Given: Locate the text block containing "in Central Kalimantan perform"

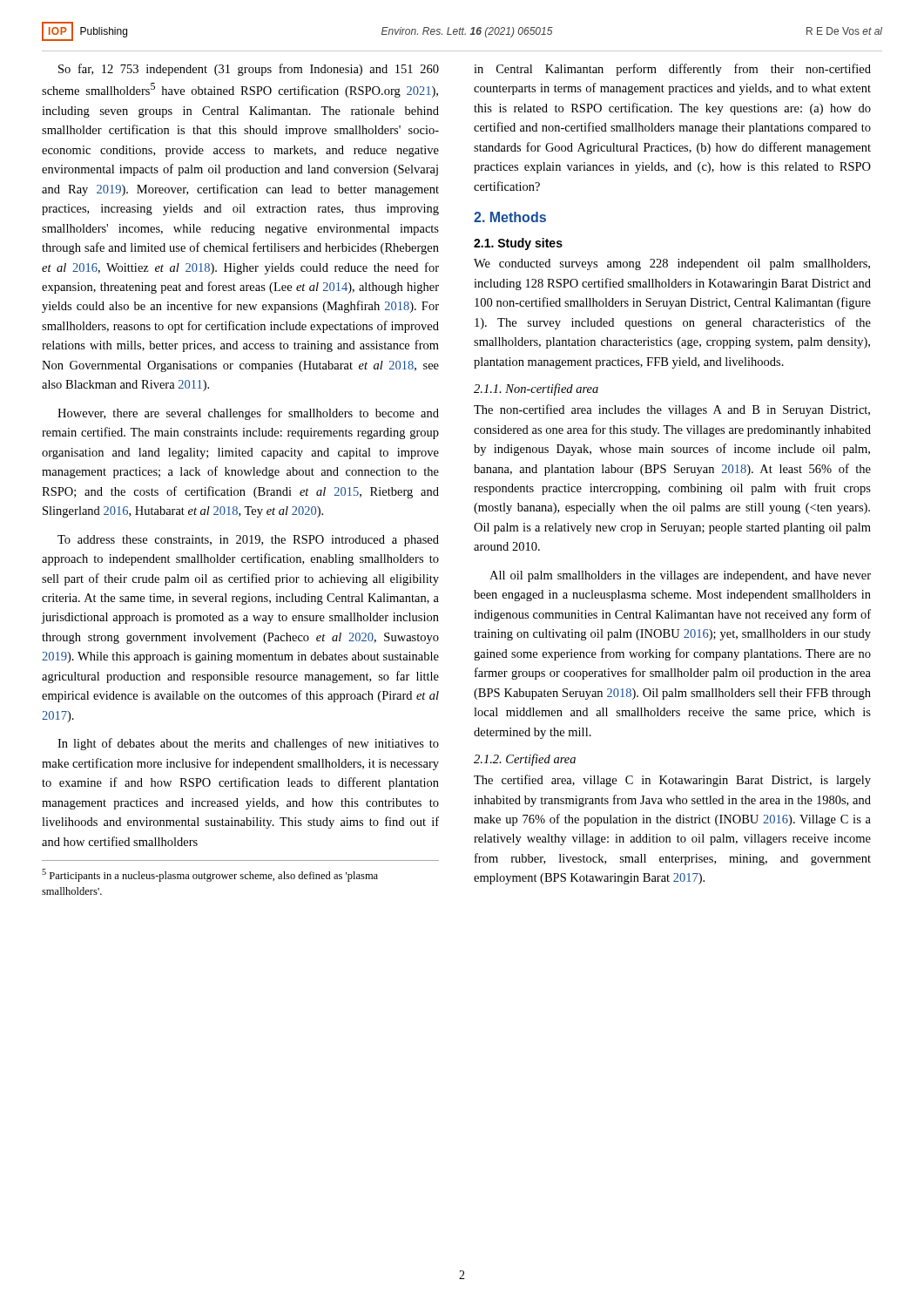Looking at the screenshot, I should click(672, 128).
